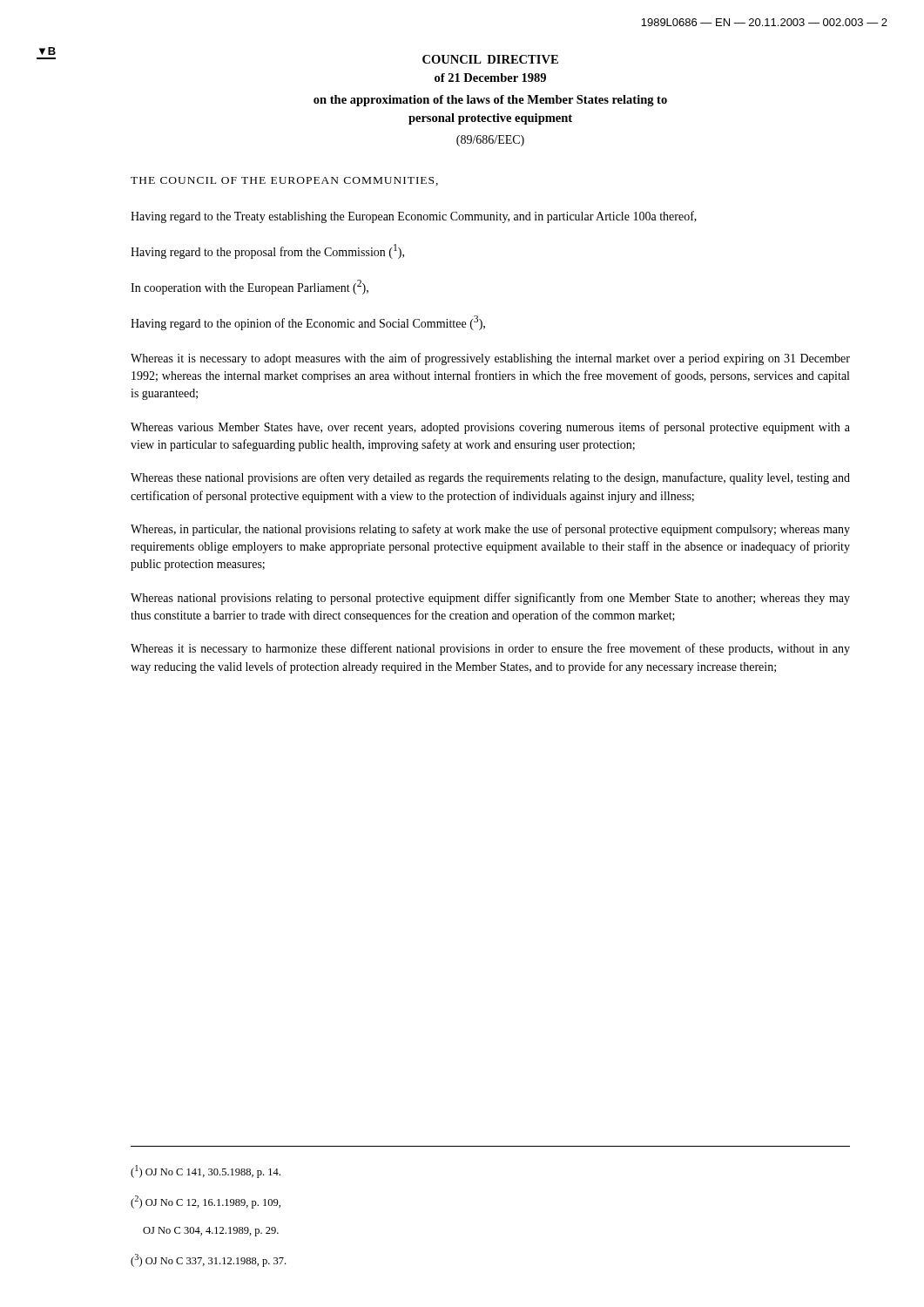Image resolution: width=924 pixels, height=1307 pixels.
Task: Find the block on this page that starts "Having regard to the Treaty establishing"
Action: 414,216
